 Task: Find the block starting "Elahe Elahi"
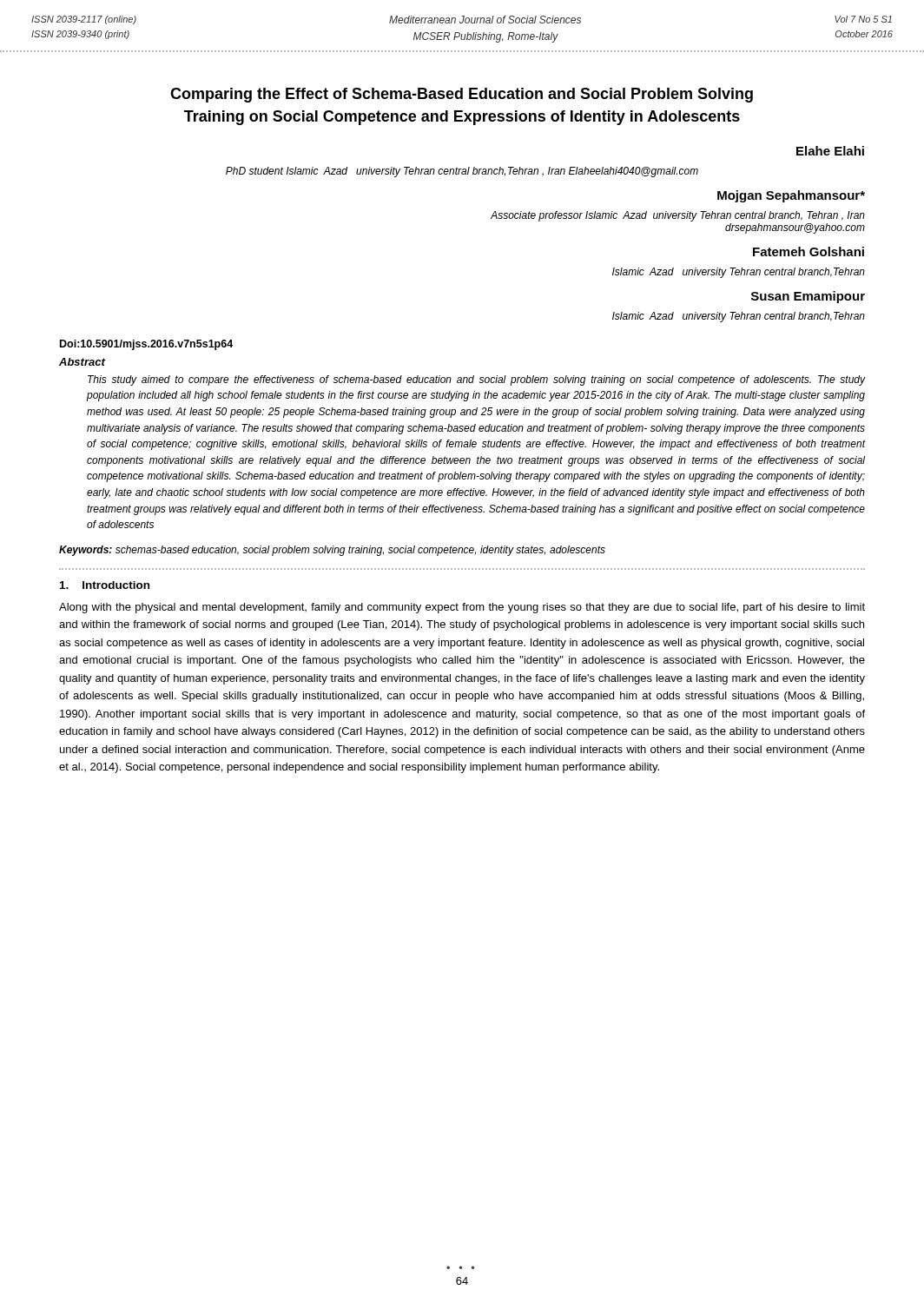[x=830, y=151]
